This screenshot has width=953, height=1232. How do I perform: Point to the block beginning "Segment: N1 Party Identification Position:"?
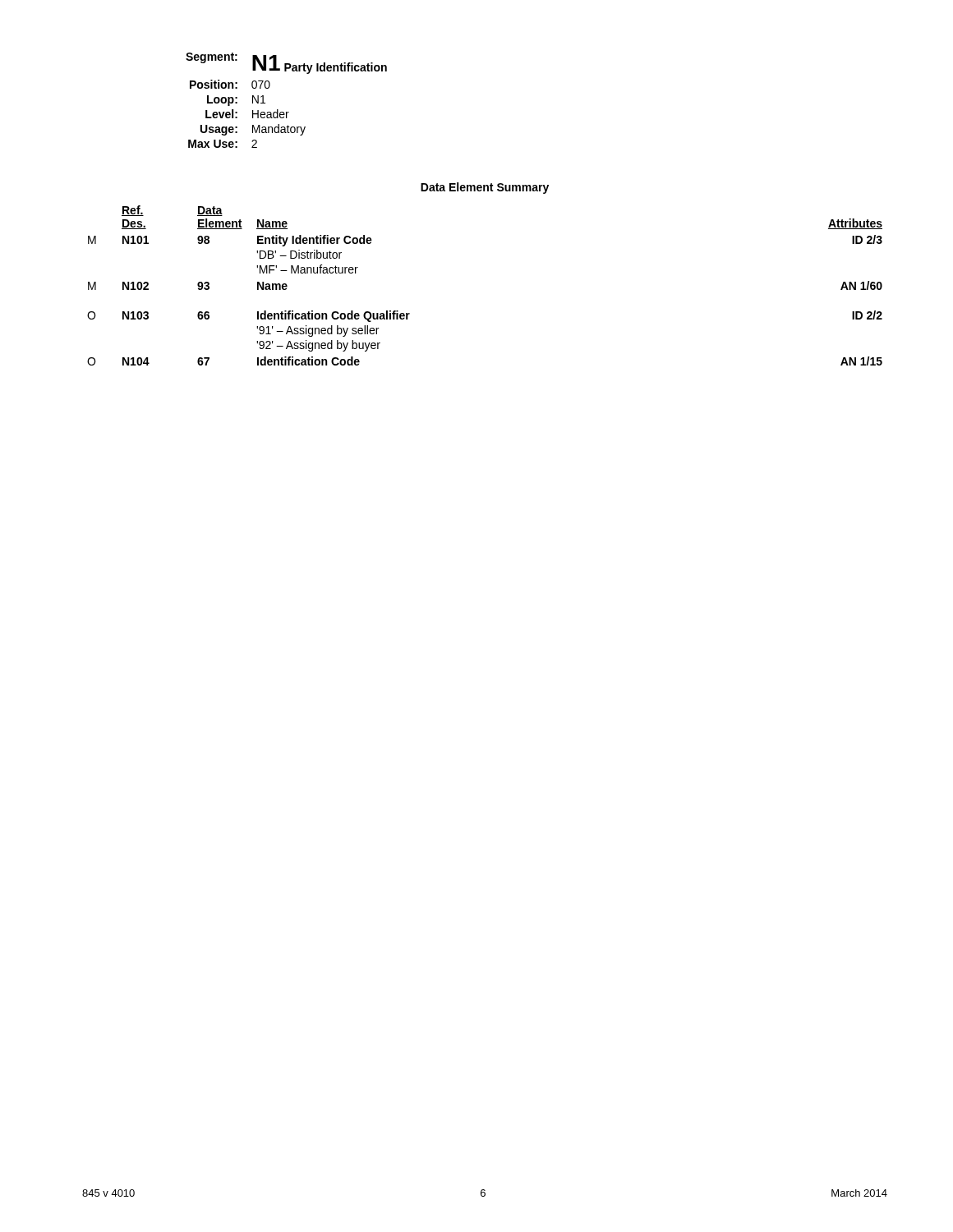tap(287, 100)
